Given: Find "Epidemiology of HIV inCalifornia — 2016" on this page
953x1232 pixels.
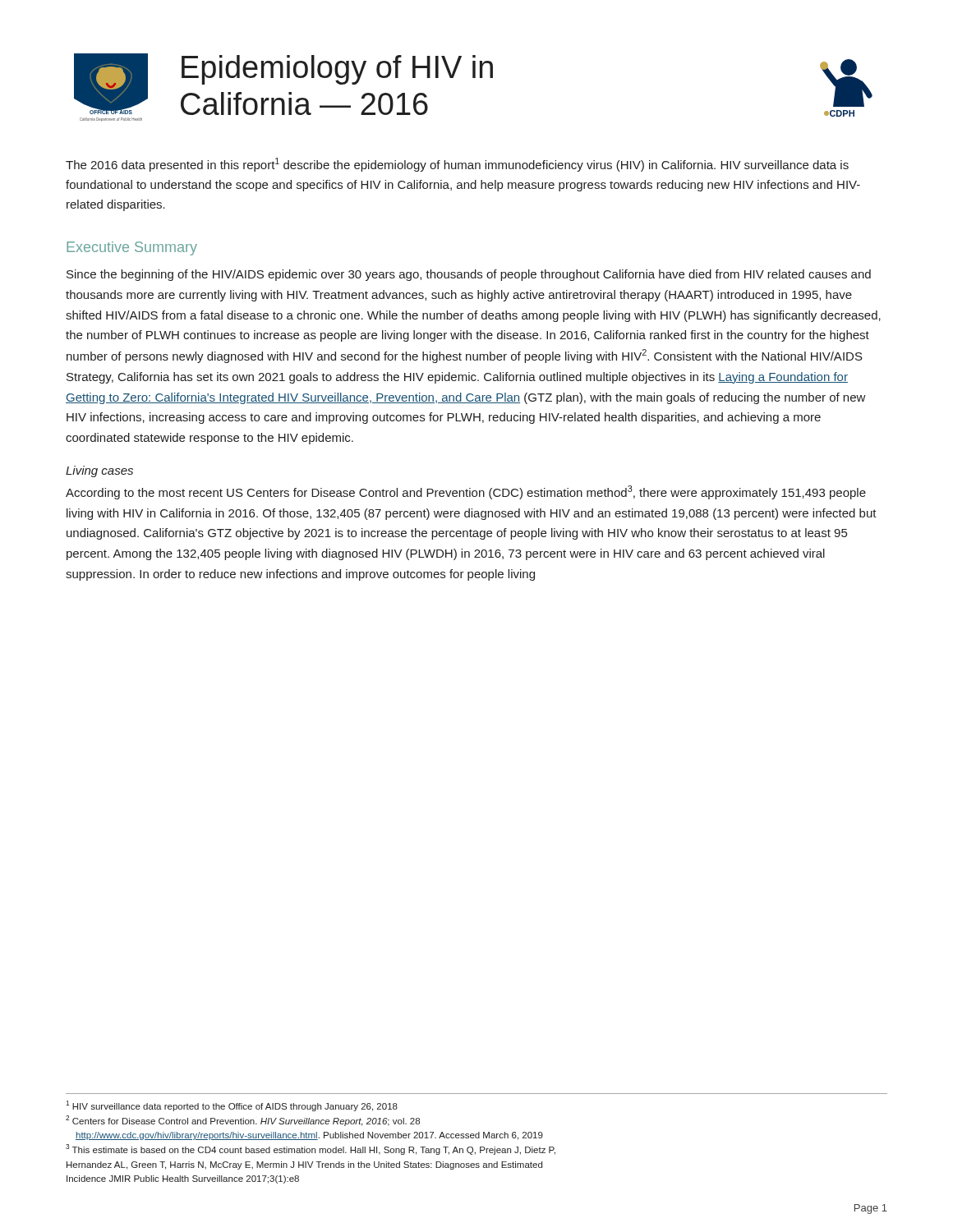Looking at the screenshot, I should (337, 86).
